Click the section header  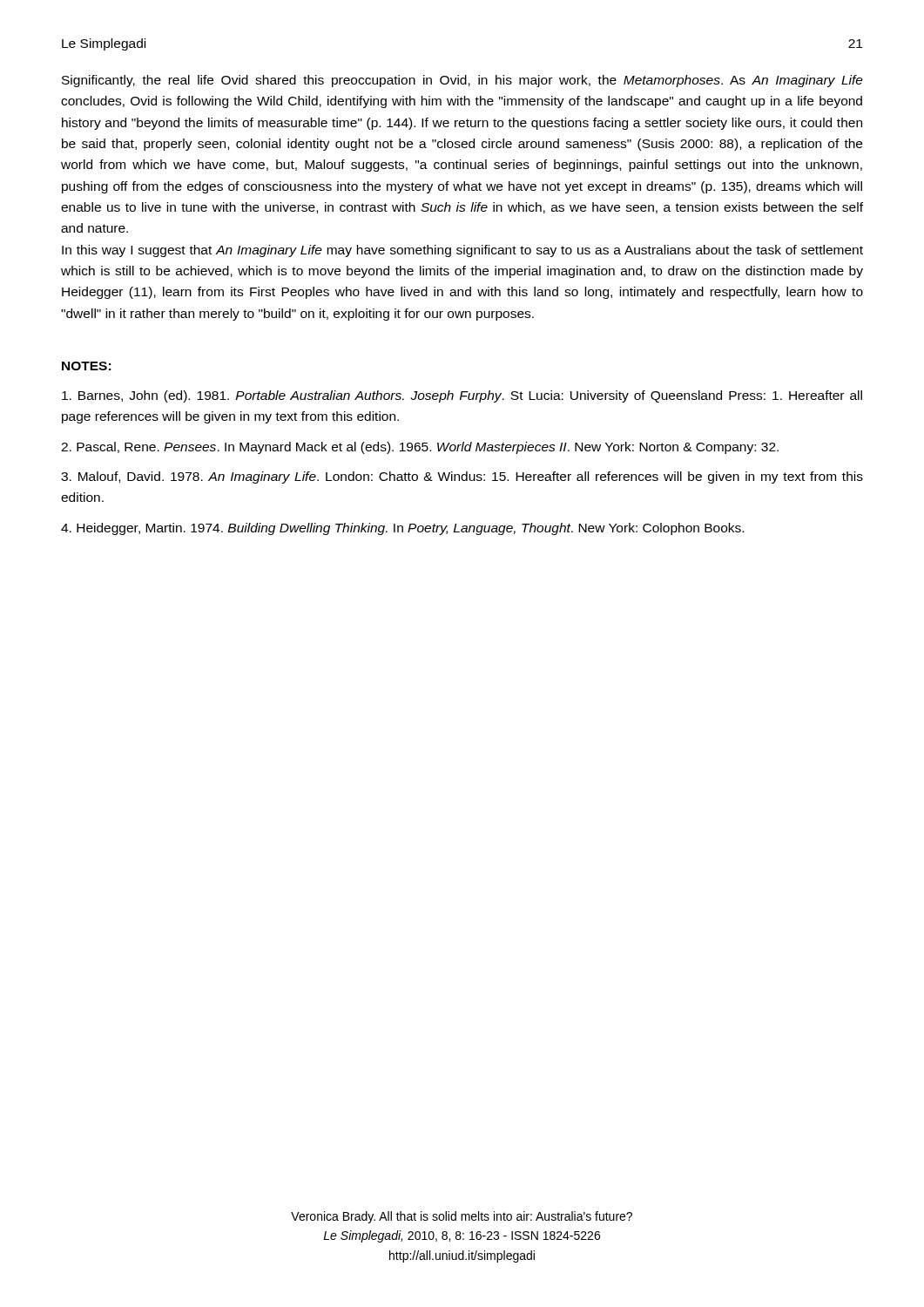tap(86, 366)
